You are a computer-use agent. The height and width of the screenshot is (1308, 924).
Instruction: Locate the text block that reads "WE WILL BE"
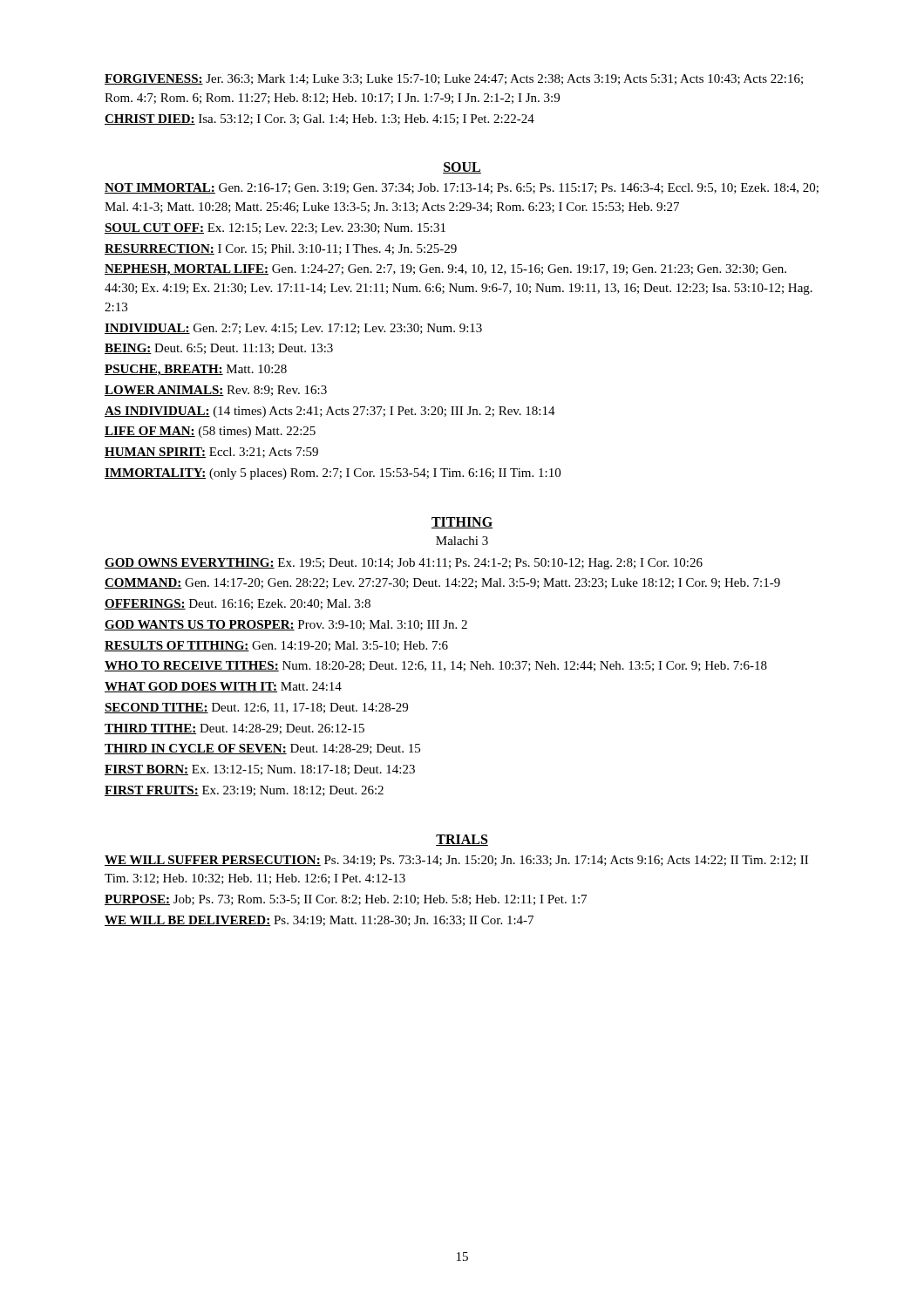[319, 920]
